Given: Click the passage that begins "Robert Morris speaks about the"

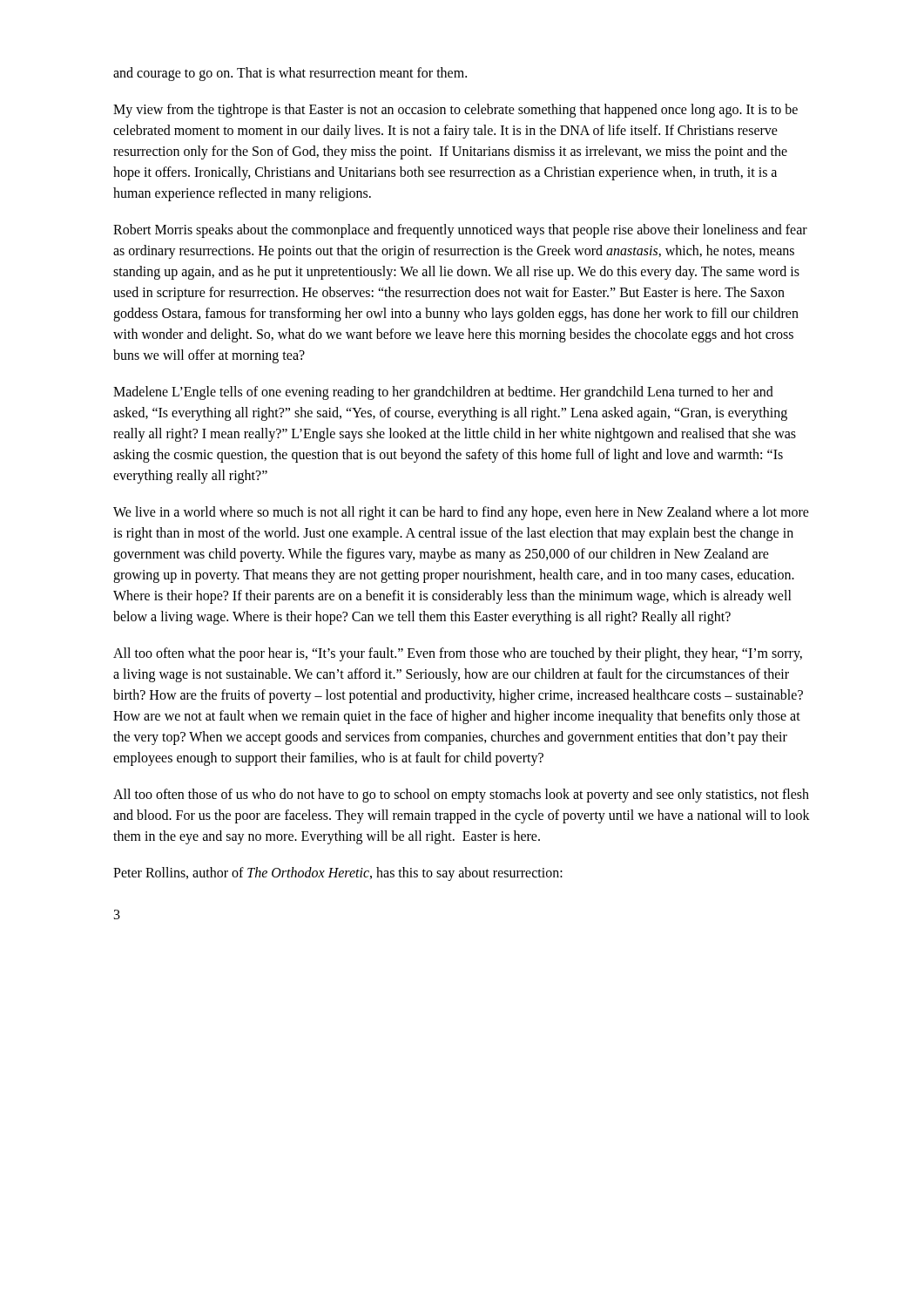Looking at the screenshot, I should [x=460, y=292].
